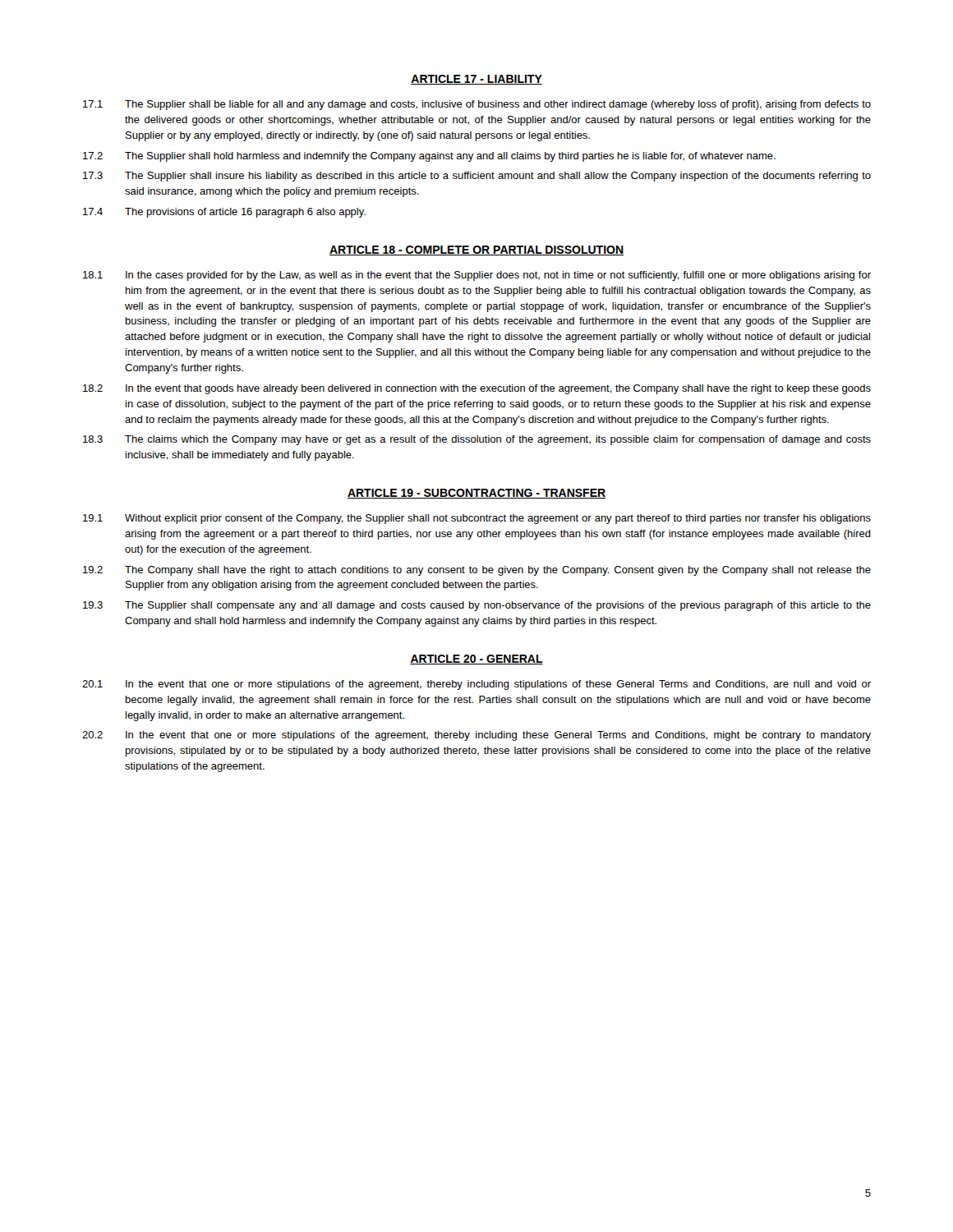Where is the section header that starts "ARTICLE 20 -"?

coord(476,659)
